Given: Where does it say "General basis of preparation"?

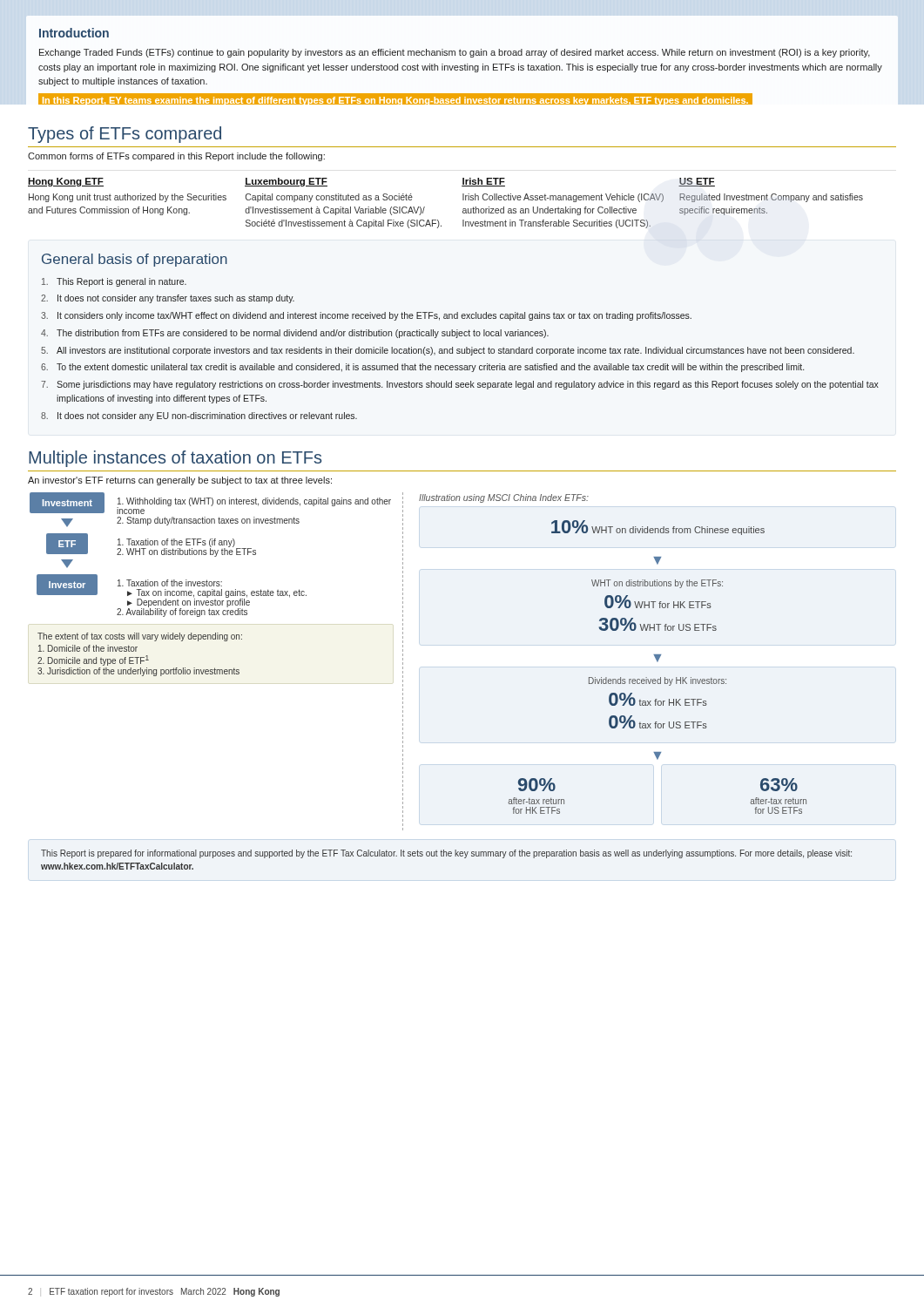Looking at the screenshot, I should [x=134, y=259].
